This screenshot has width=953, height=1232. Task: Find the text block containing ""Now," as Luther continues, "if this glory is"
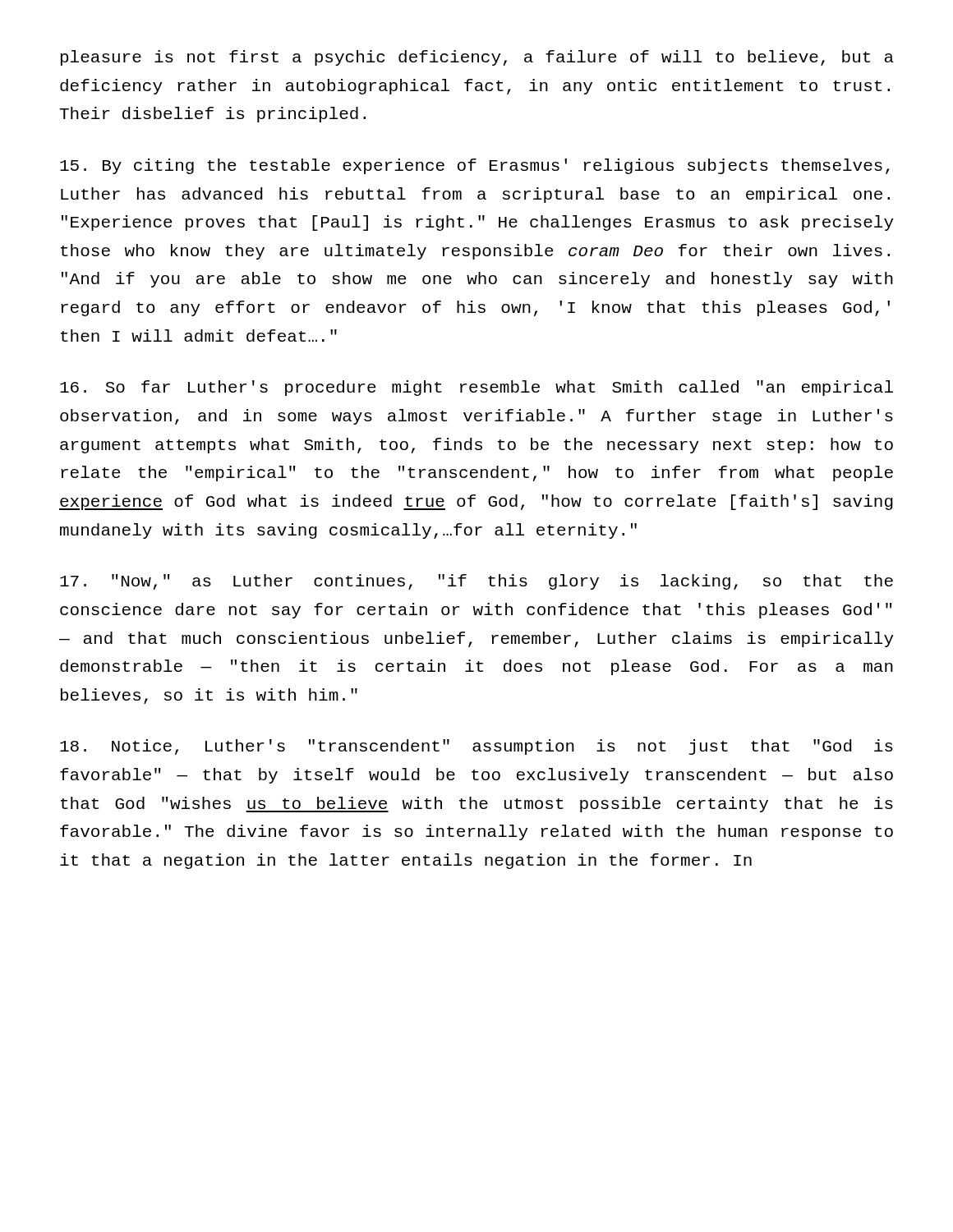(x=476, y=639)
